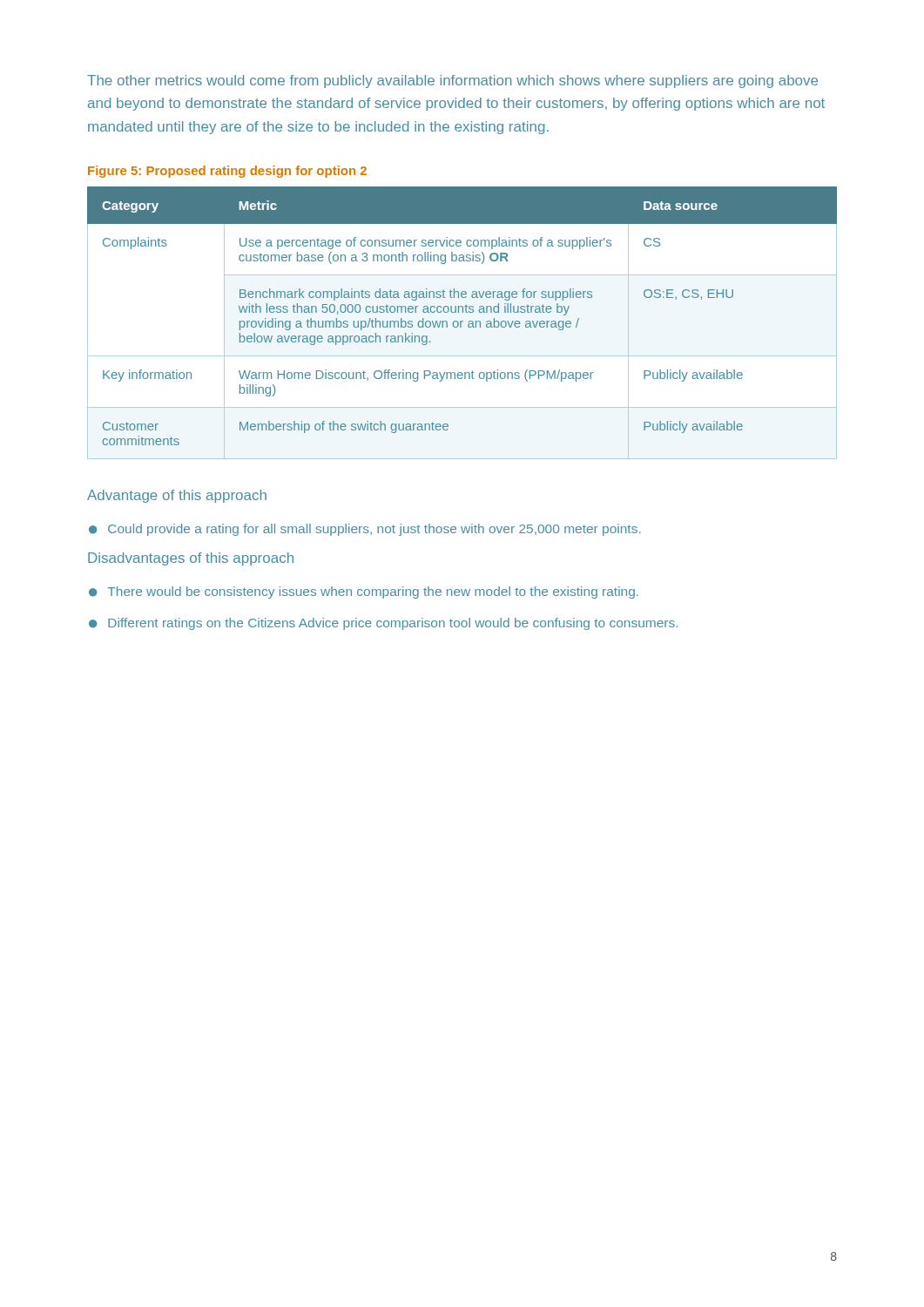Where is the passage that starts "● There would be consistency issues when comparing"?
The height and width of the screenshot is (1307, 924).
[x=462, y=592]
